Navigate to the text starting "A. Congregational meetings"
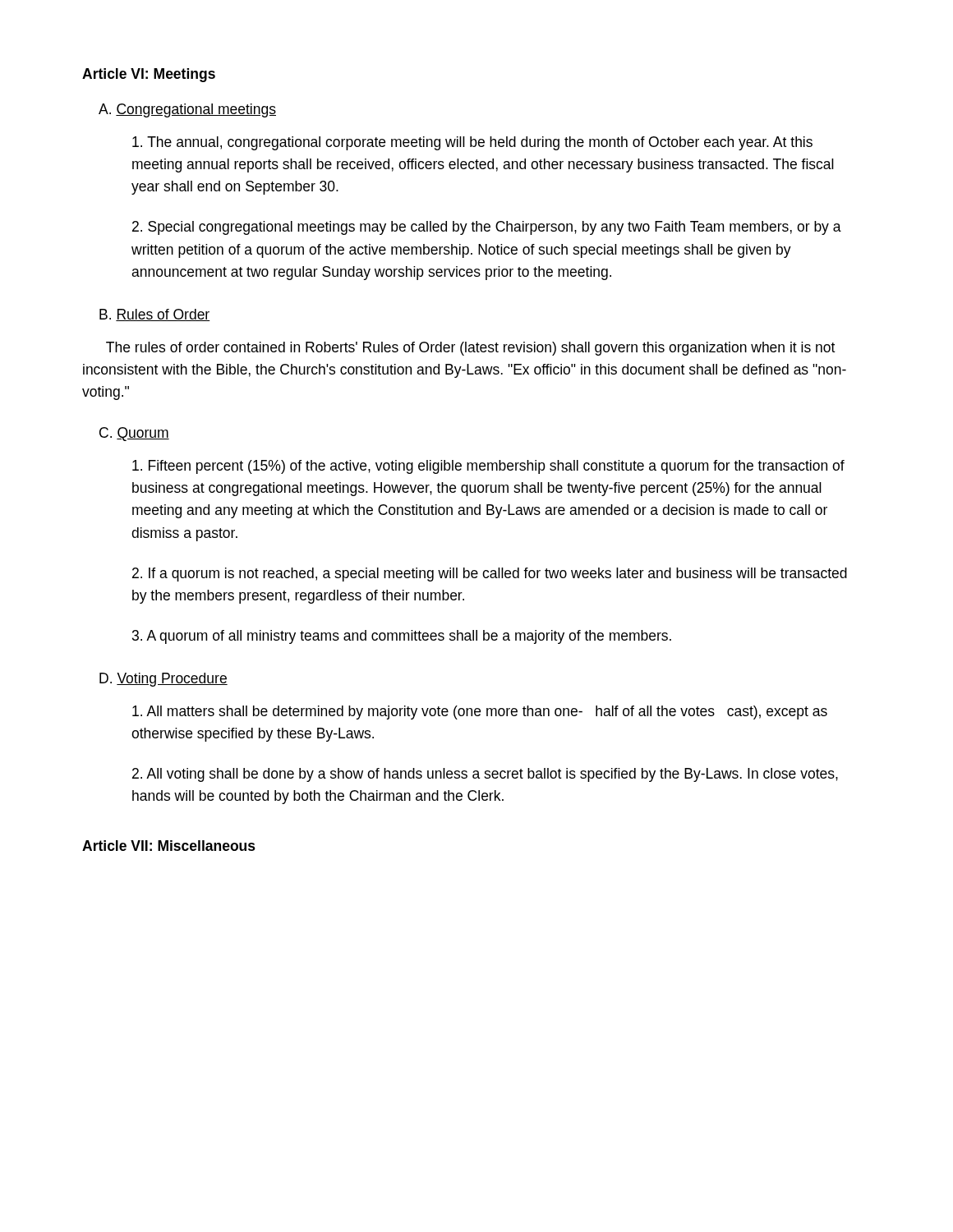Viewport: 953px width, 1232px height. 187,109
